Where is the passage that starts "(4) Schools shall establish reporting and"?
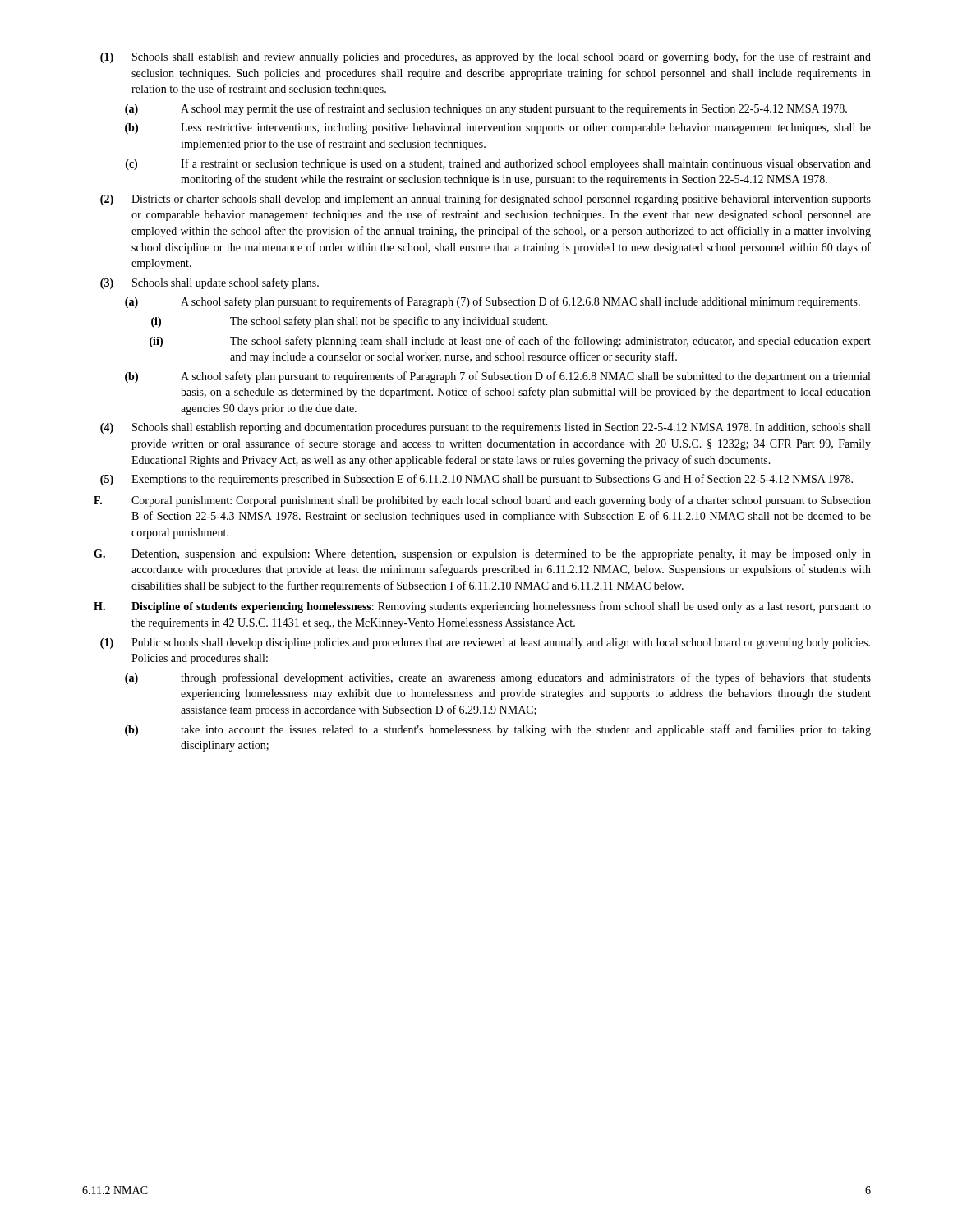953x1232 pixels. (476, 444)
